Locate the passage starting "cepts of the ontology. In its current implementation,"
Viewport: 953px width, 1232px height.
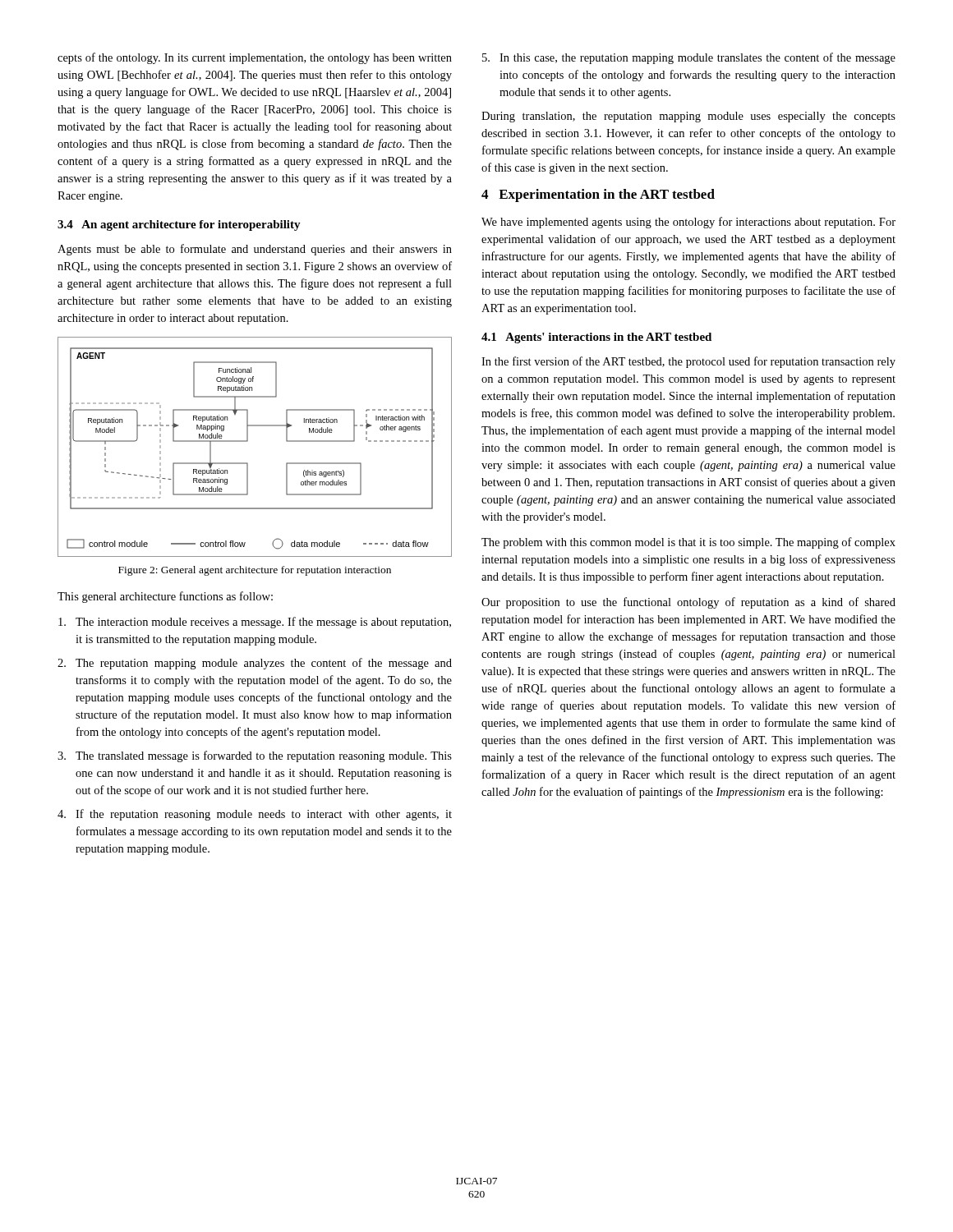click(x=255, y=127)
